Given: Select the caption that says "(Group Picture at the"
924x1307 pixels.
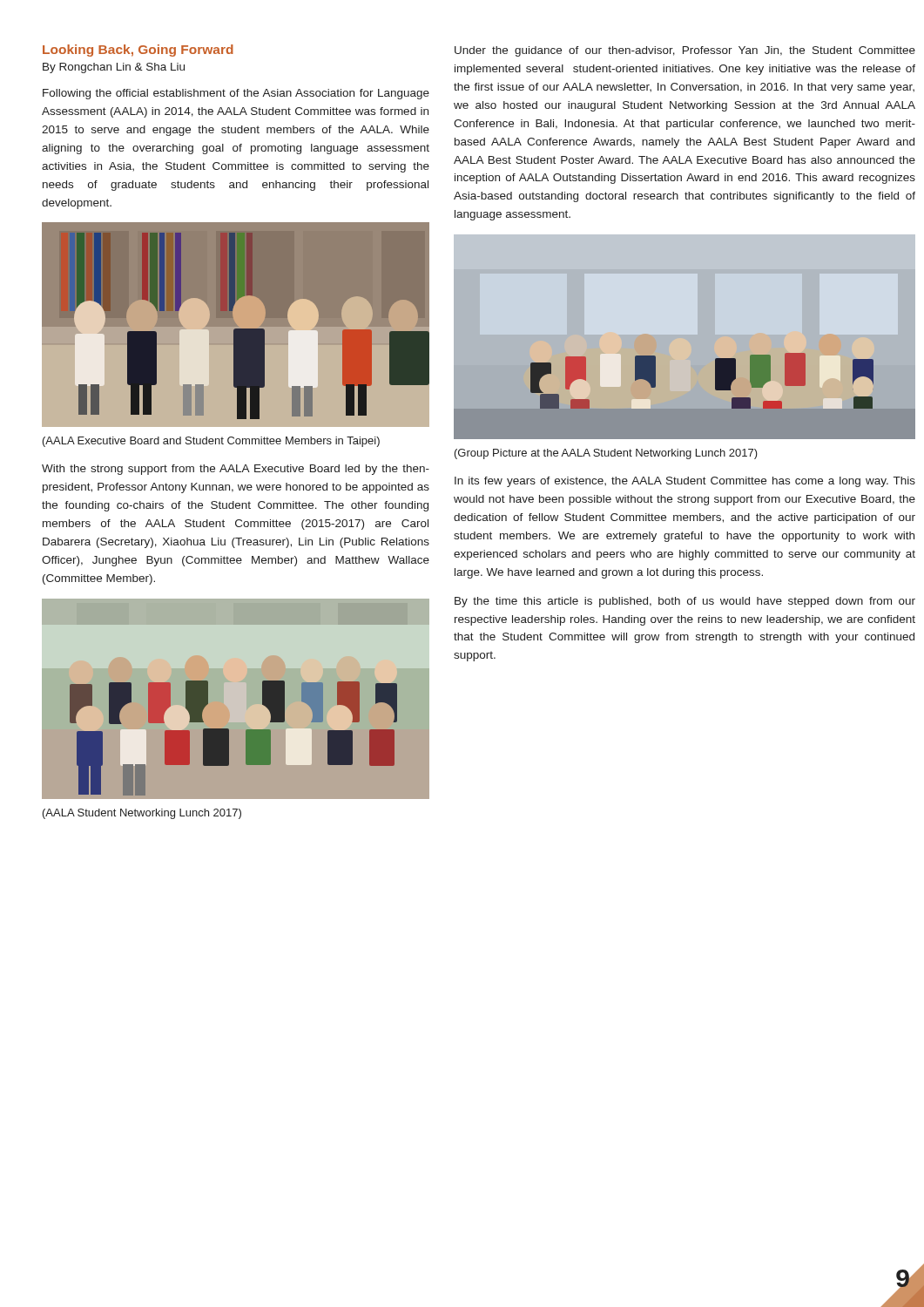Looking at the screenshot, I should tap(606, 453).
